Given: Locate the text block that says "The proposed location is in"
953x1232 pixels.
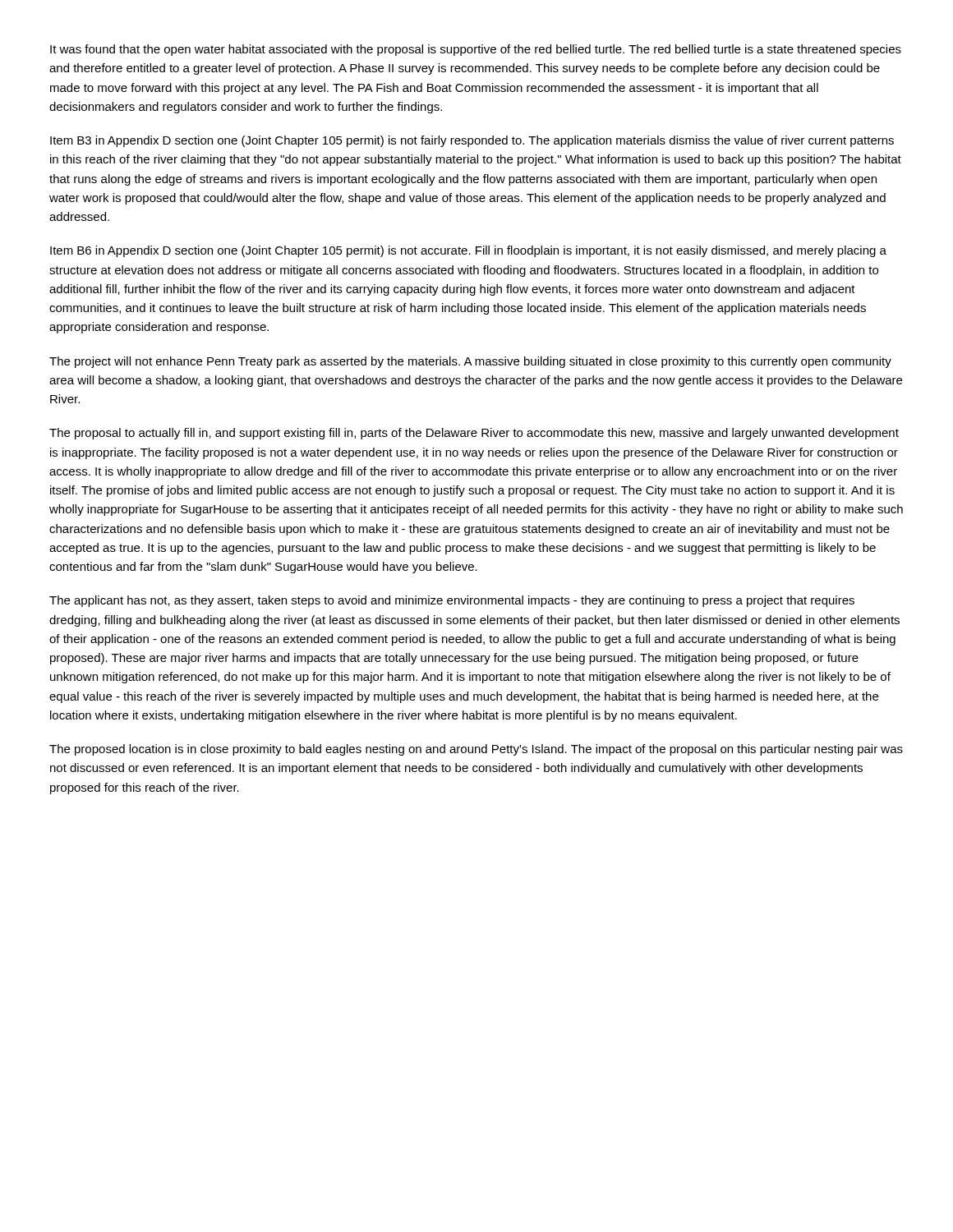Looking at the screenshot, I should (x=476, y=768).
